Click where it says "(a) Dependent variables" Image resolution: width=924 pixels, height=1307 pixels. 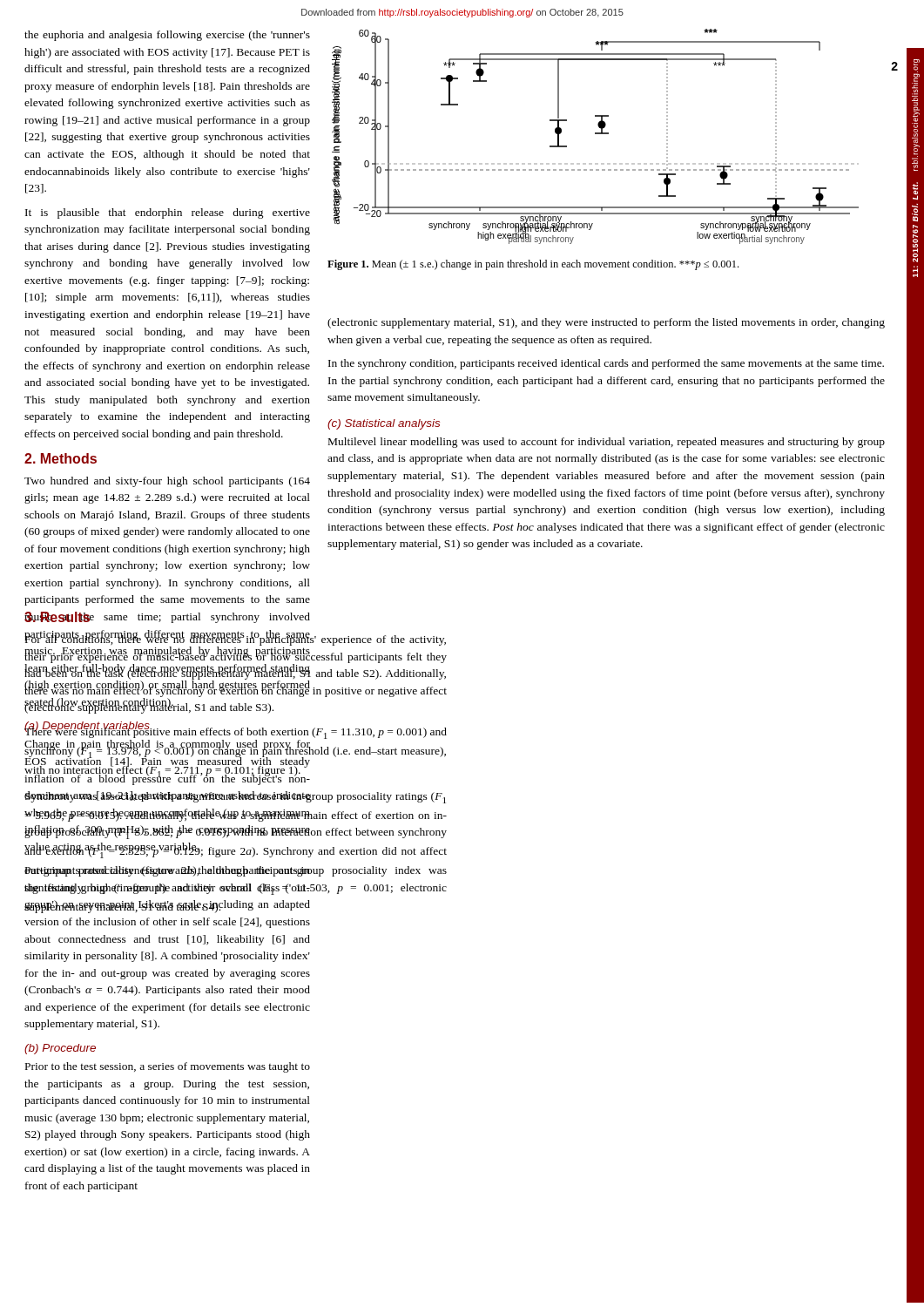pos(87,726)
